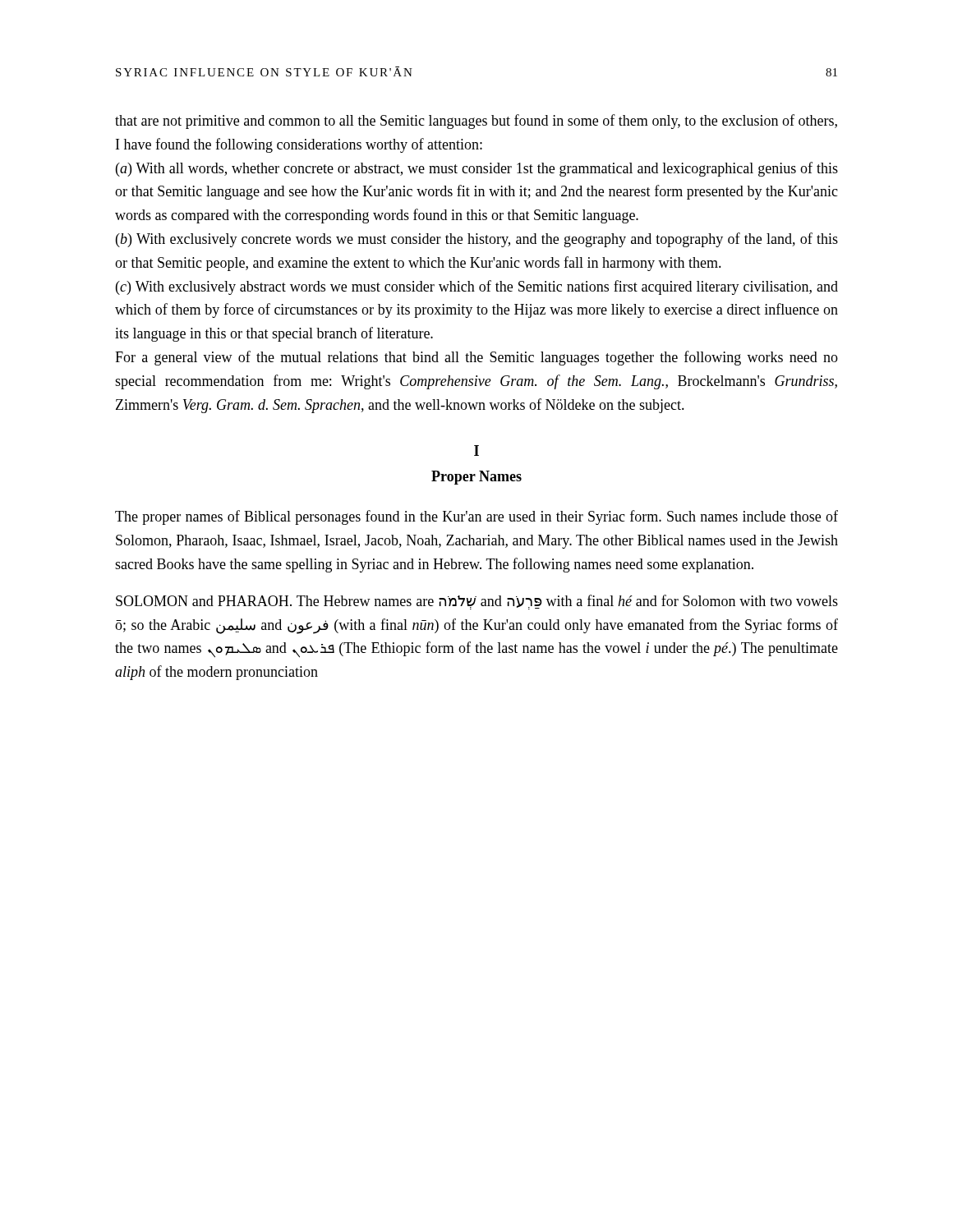The height and width of the screenshot is (1232, 953).
Task: Click on the text block with the text "(b) With exclusively concrete words we must consider"
Action: (476, 251)
